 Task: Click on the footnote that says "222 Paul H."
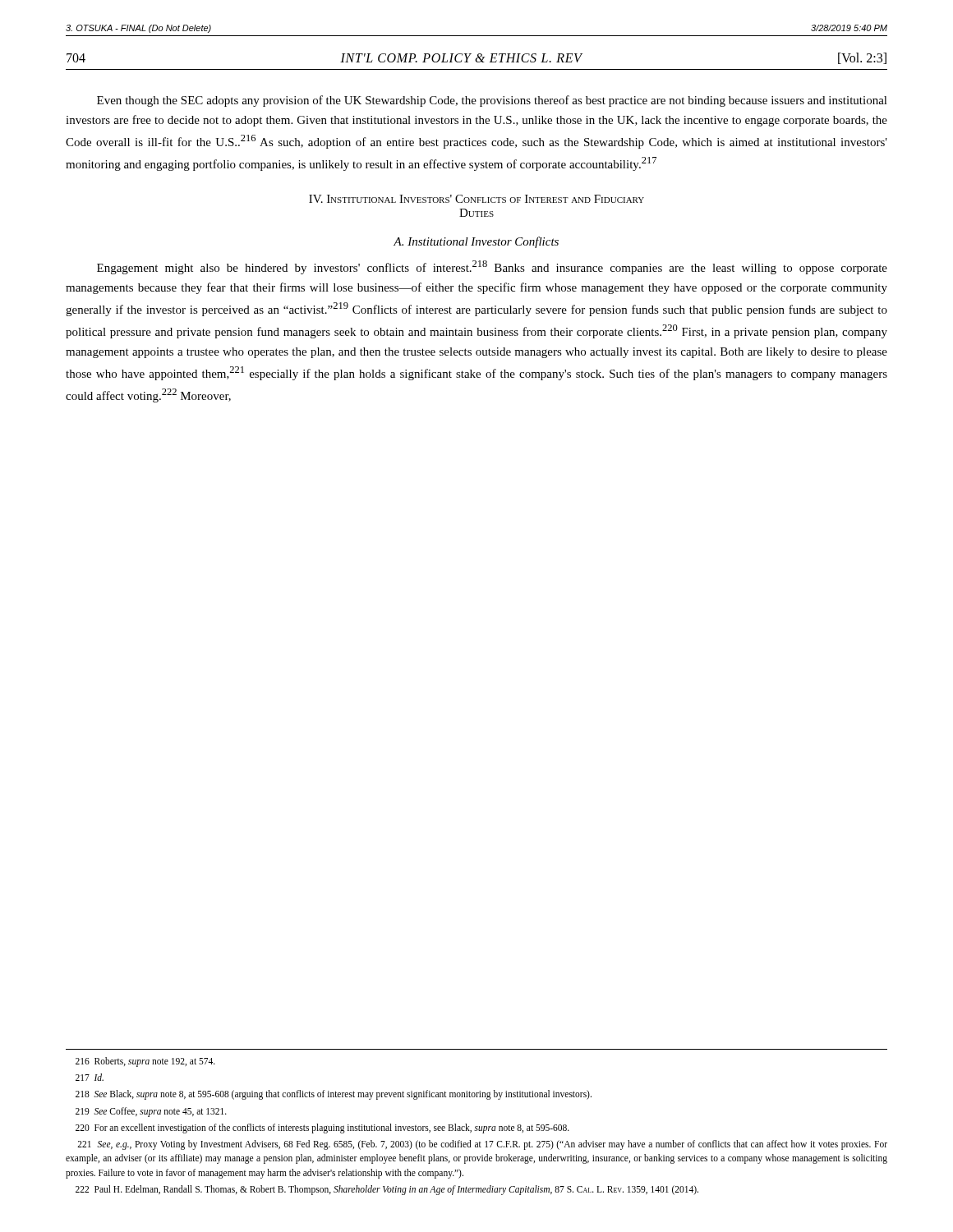tap(382, 1189)
